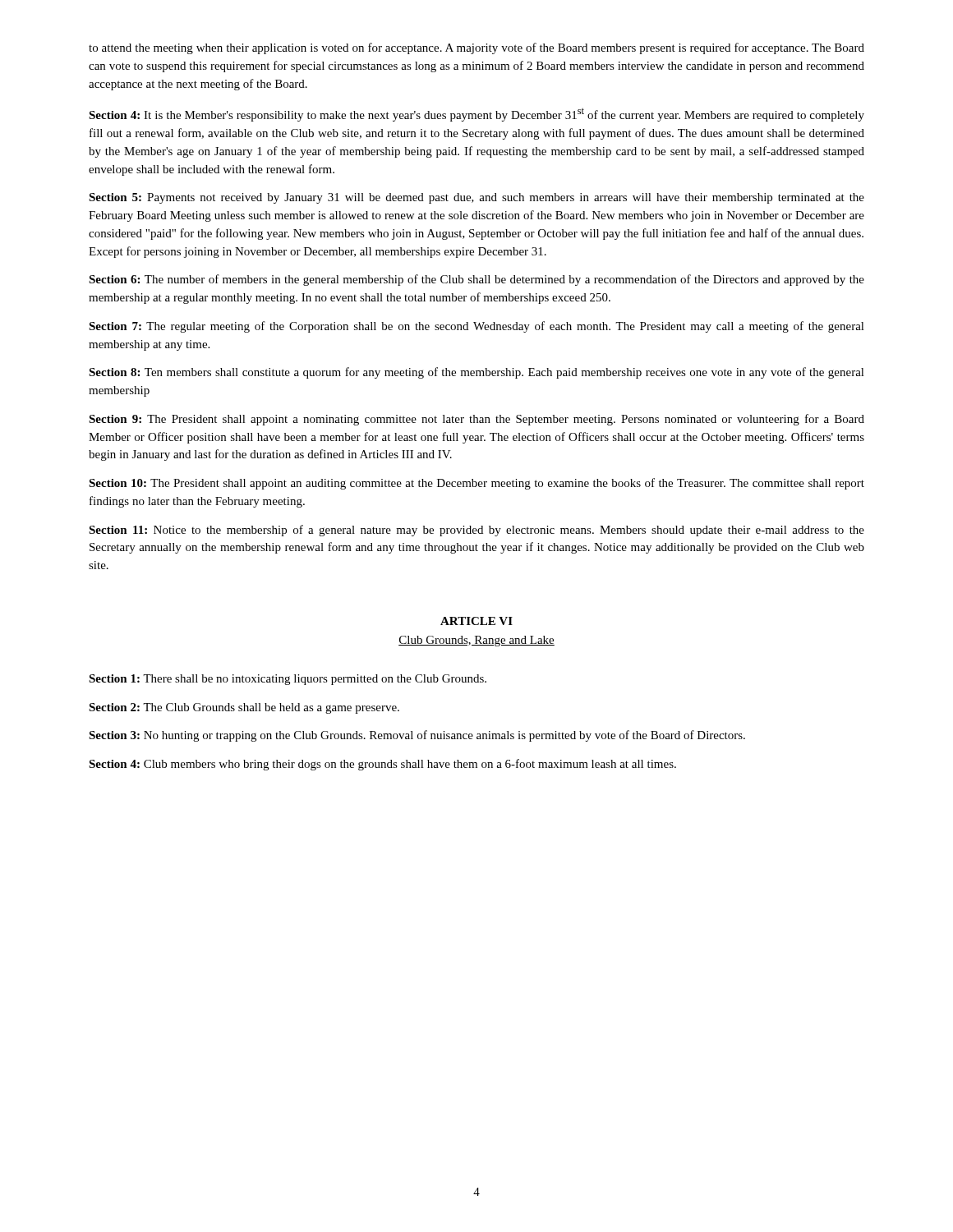The height and width of the screenshot is (1232, 953).
Task: Where is the passage that starts "Section 4: Club members who bring their dogs"?
Action: (383, 764)
